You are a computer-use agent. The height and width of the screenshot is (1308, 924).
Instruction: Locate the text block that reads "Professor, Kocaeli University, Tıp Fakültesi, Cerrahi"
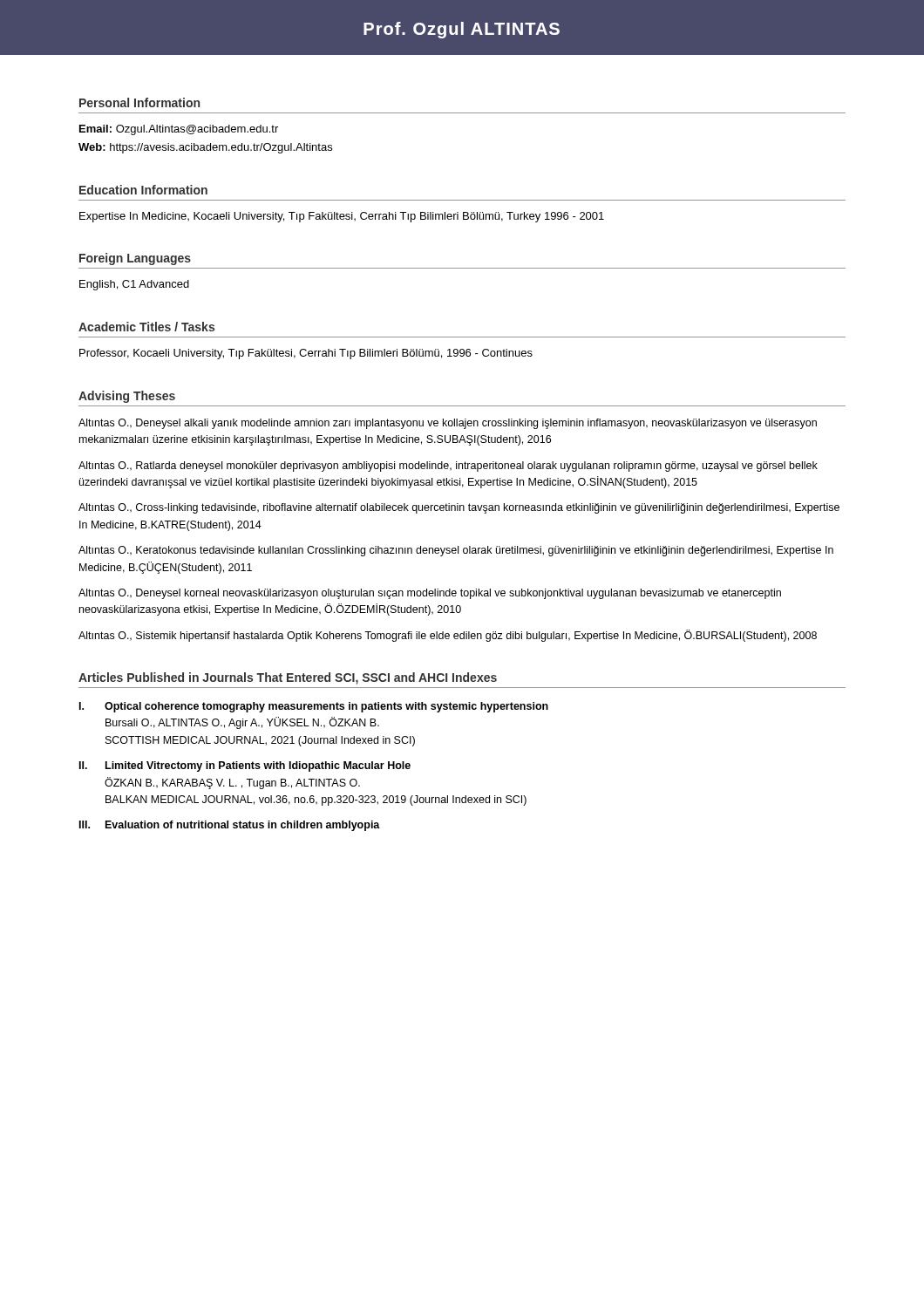[306, 353]
